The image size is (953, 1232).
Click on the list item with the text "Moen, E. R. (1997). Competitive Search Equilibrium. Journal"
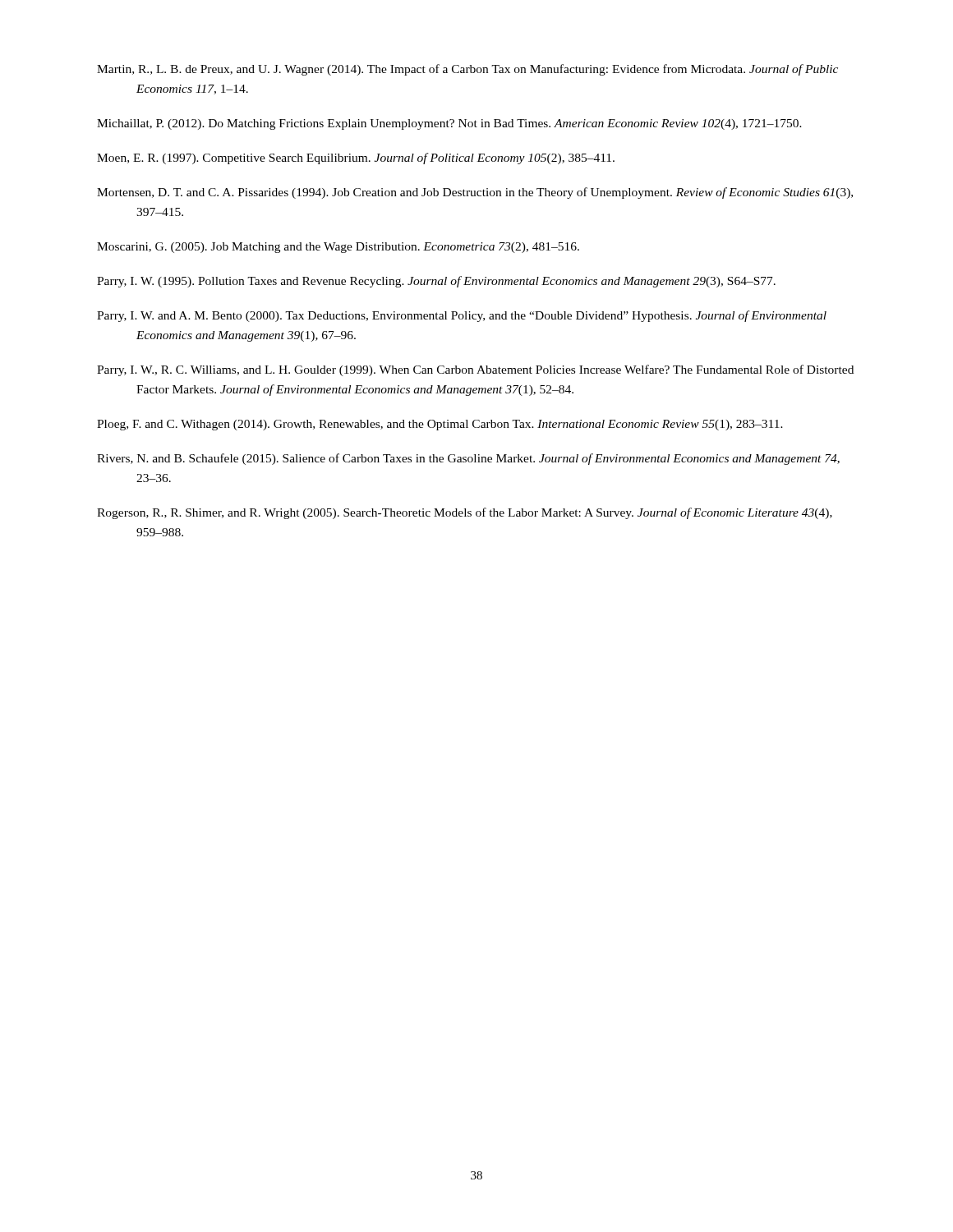(356, 157)
